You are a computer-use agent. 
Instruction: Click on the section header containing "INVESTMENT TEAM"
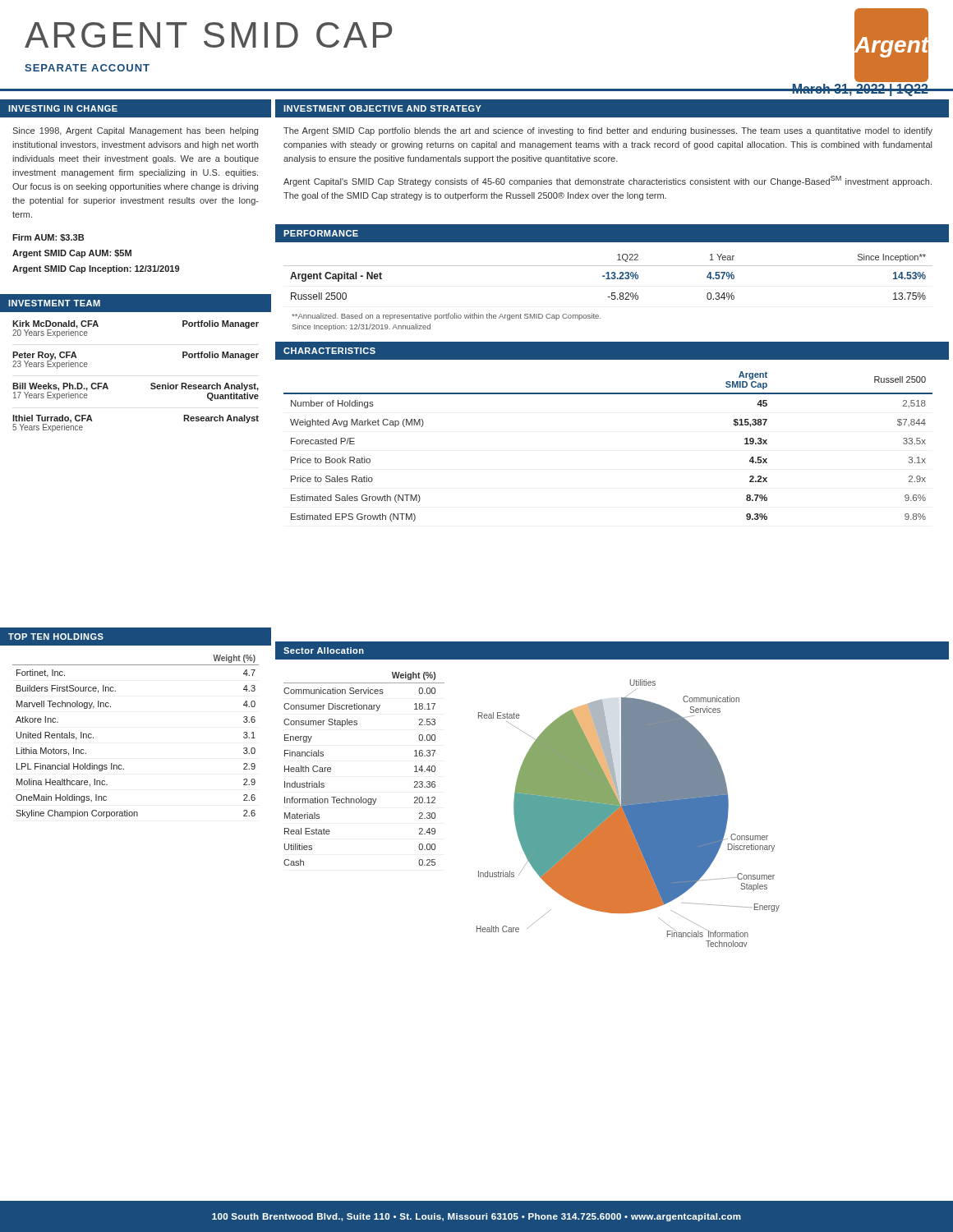point(54,303)
